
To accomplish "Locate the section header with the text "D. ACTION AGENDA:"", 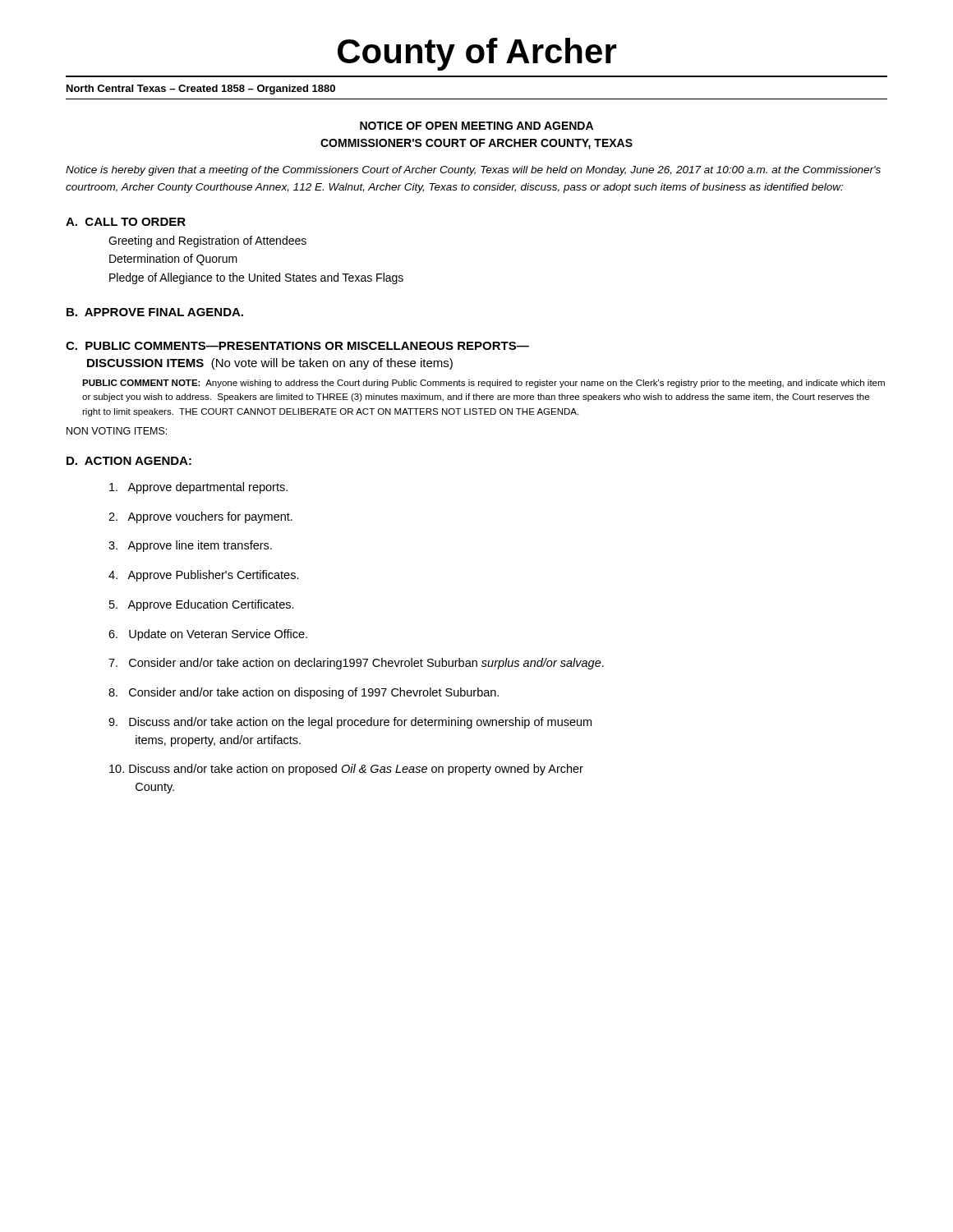I will coord(129,460).
